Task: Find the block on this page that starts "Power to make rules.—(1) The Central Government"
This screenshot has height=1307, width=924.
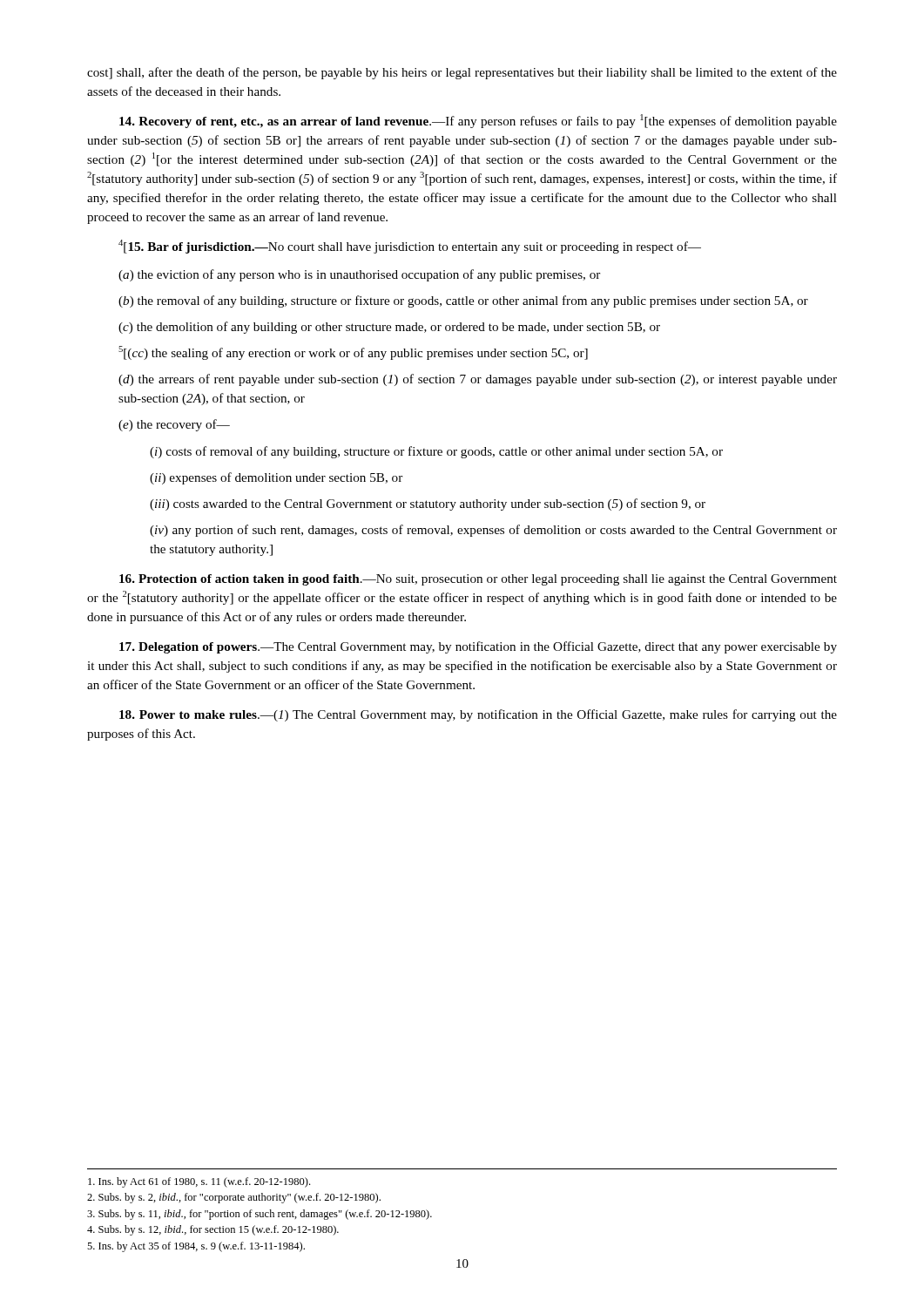Action: [462, 724]
